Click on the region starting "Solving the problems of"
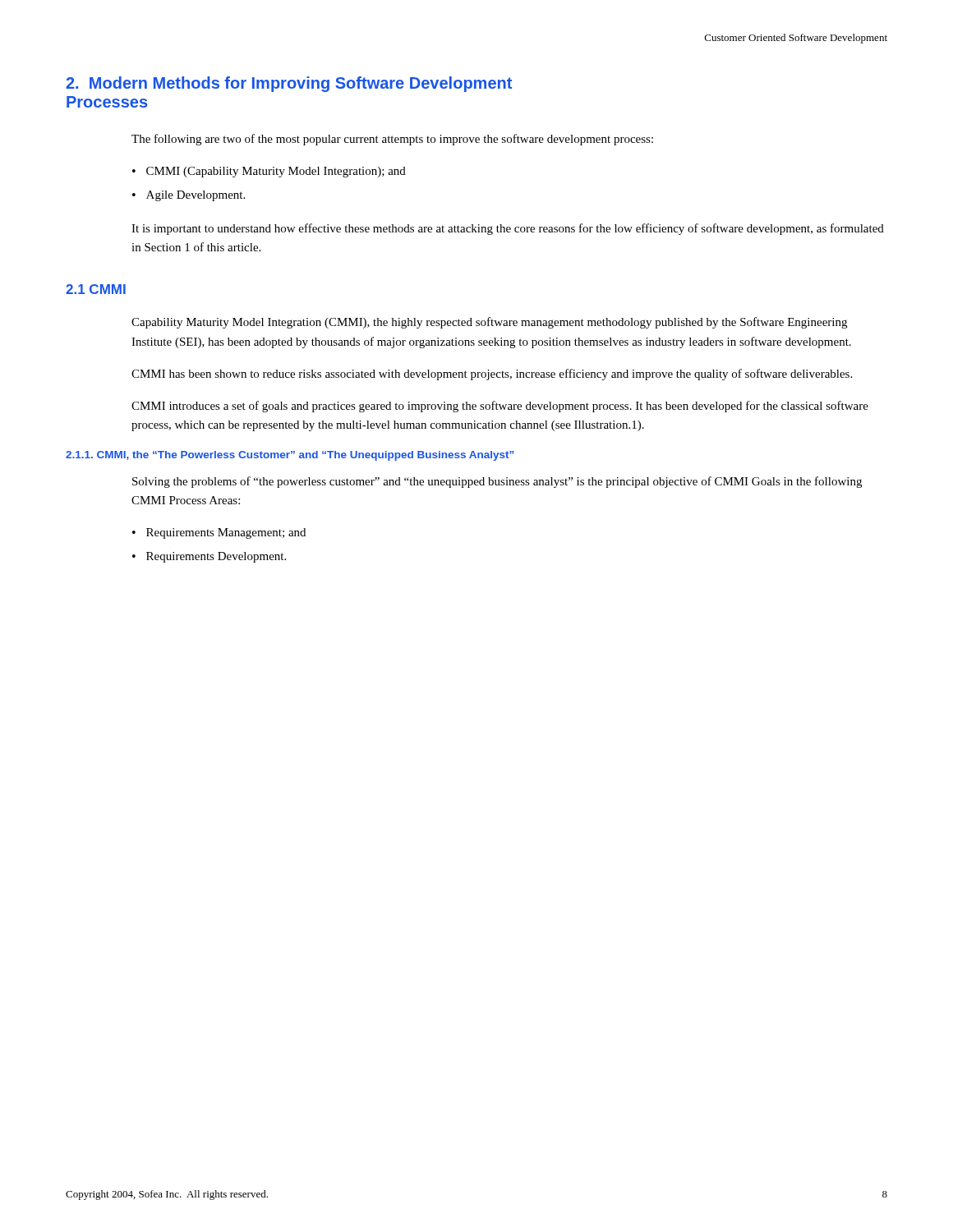The height and width of the screenshot is (1232, 953). click(497, 491)
